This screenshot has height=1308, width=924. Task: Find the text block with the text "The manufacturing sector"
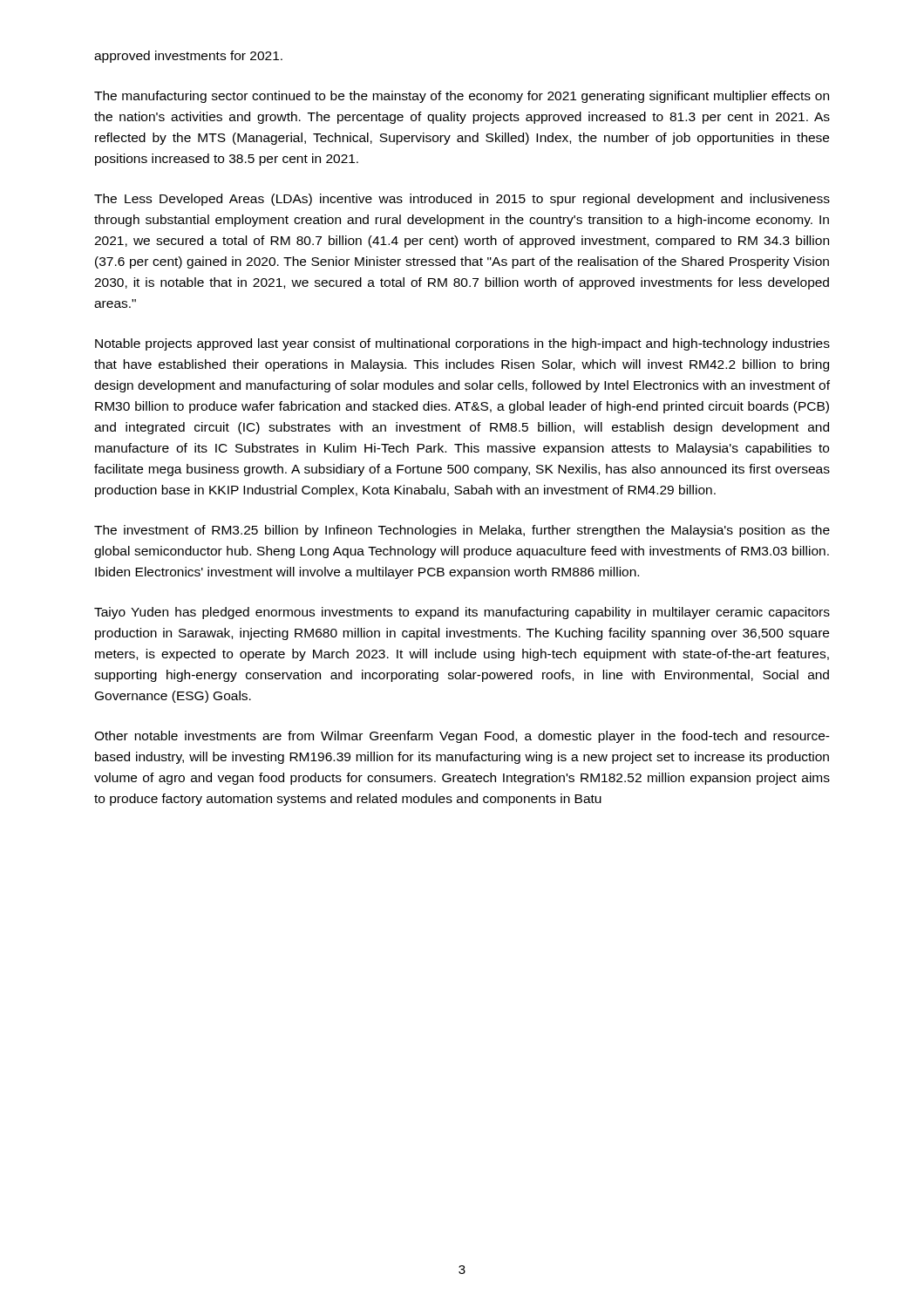click(x=462, y=127)
